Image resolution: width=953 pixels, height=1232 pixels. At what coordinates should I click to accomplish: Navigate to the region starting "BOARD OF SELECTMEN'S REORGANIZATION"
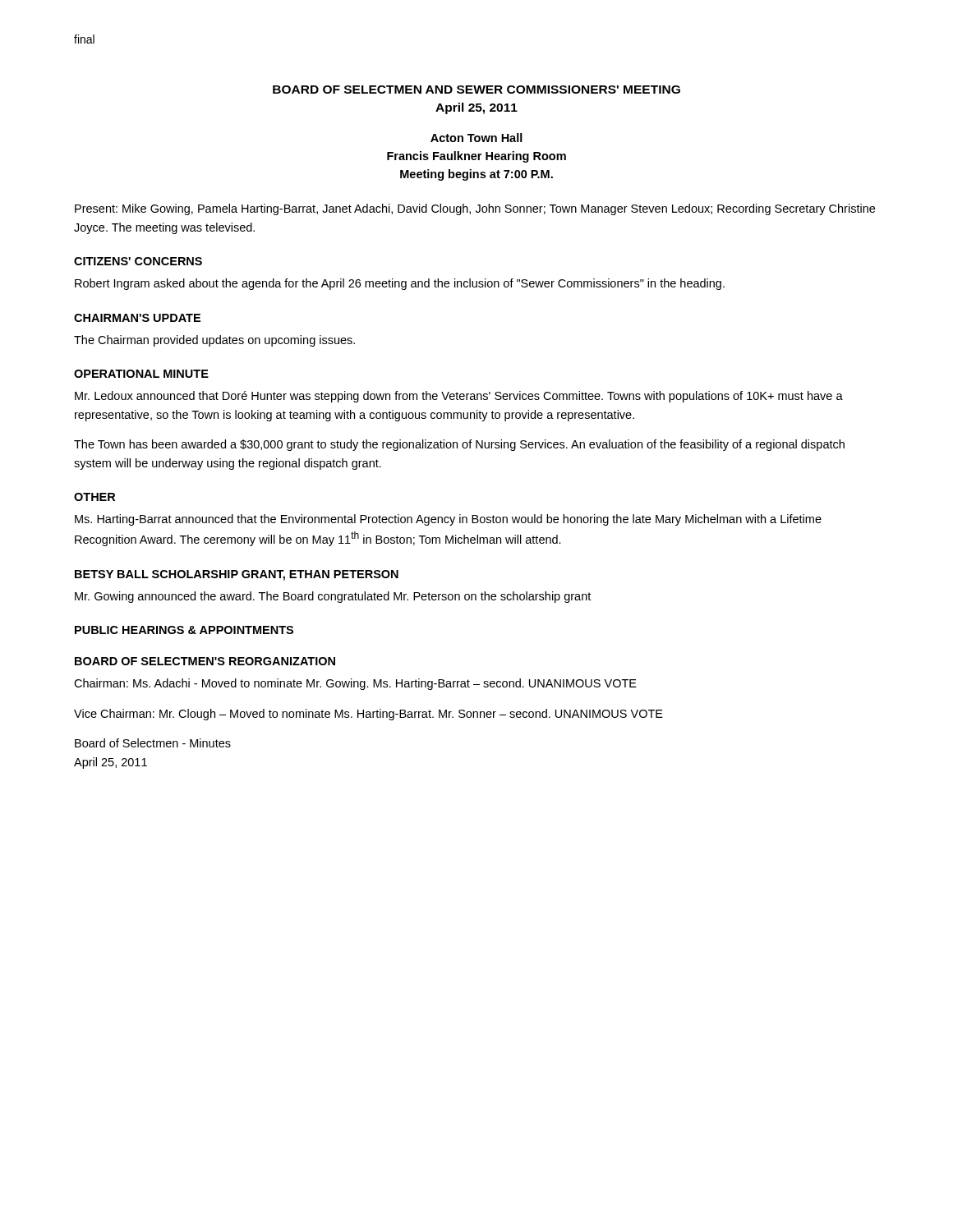click(205, 661)
